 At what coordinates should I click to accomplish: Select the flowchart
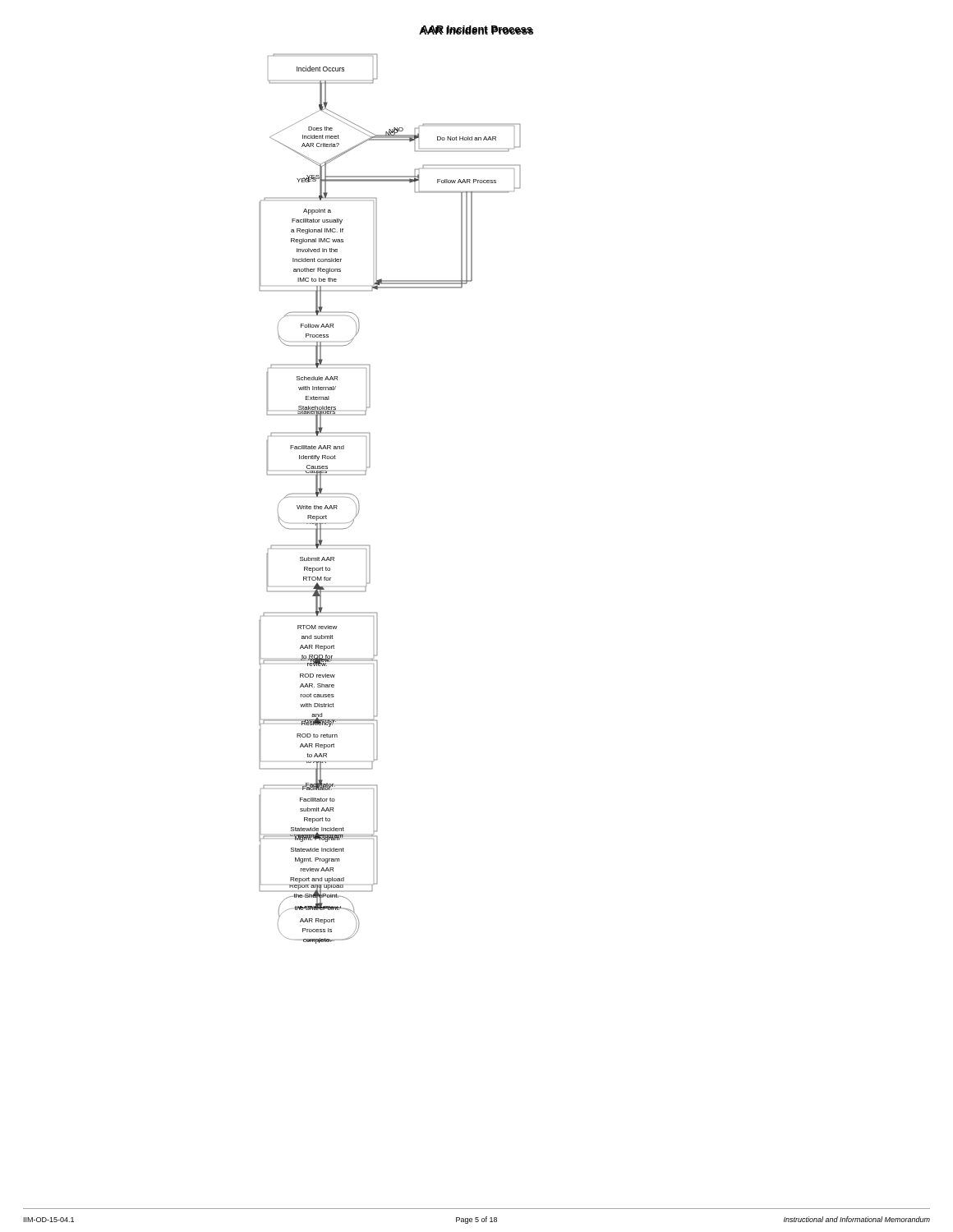point(476,618)
